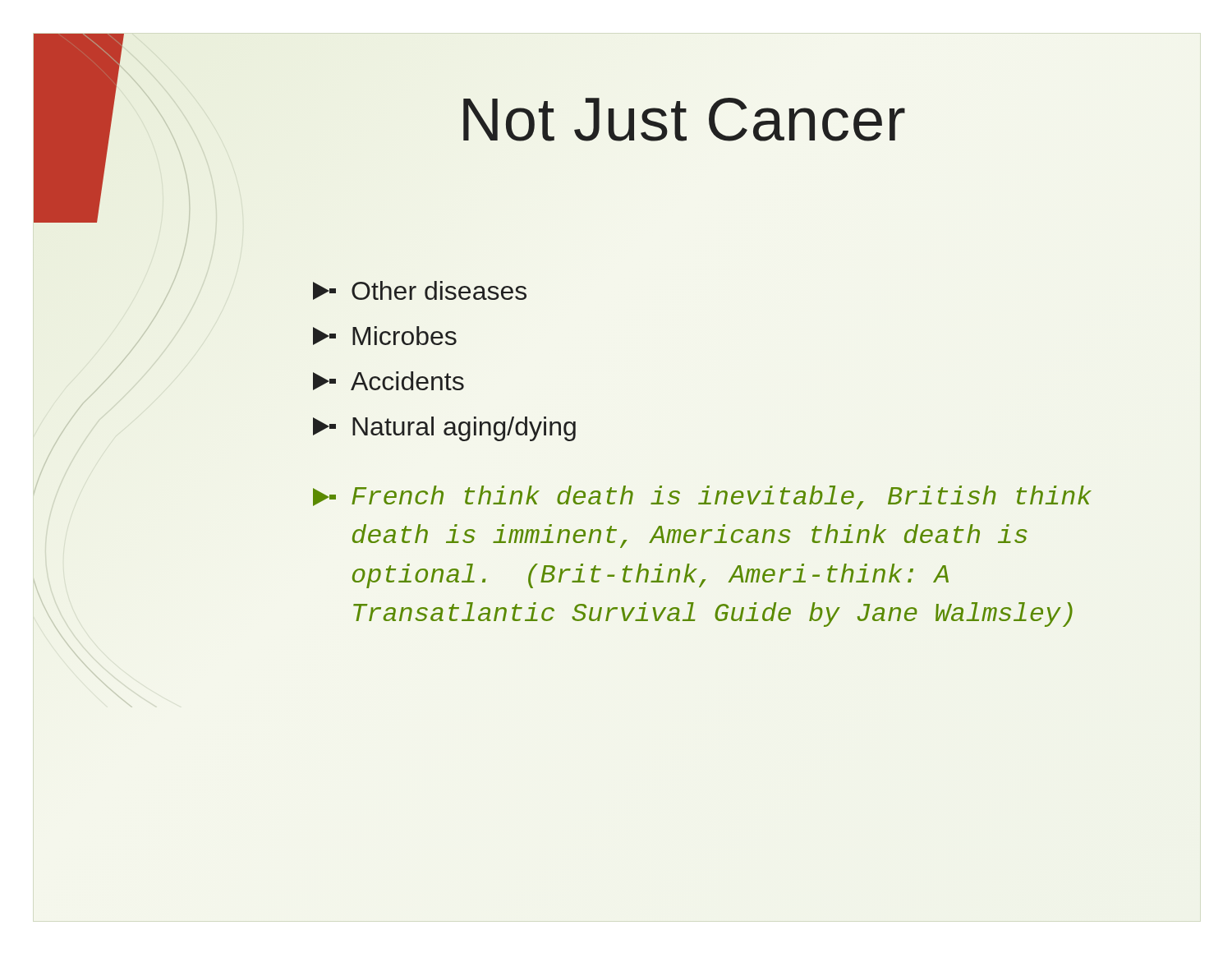Point to the passage starting "French think death is inevitable,"

tap(732, 556)
